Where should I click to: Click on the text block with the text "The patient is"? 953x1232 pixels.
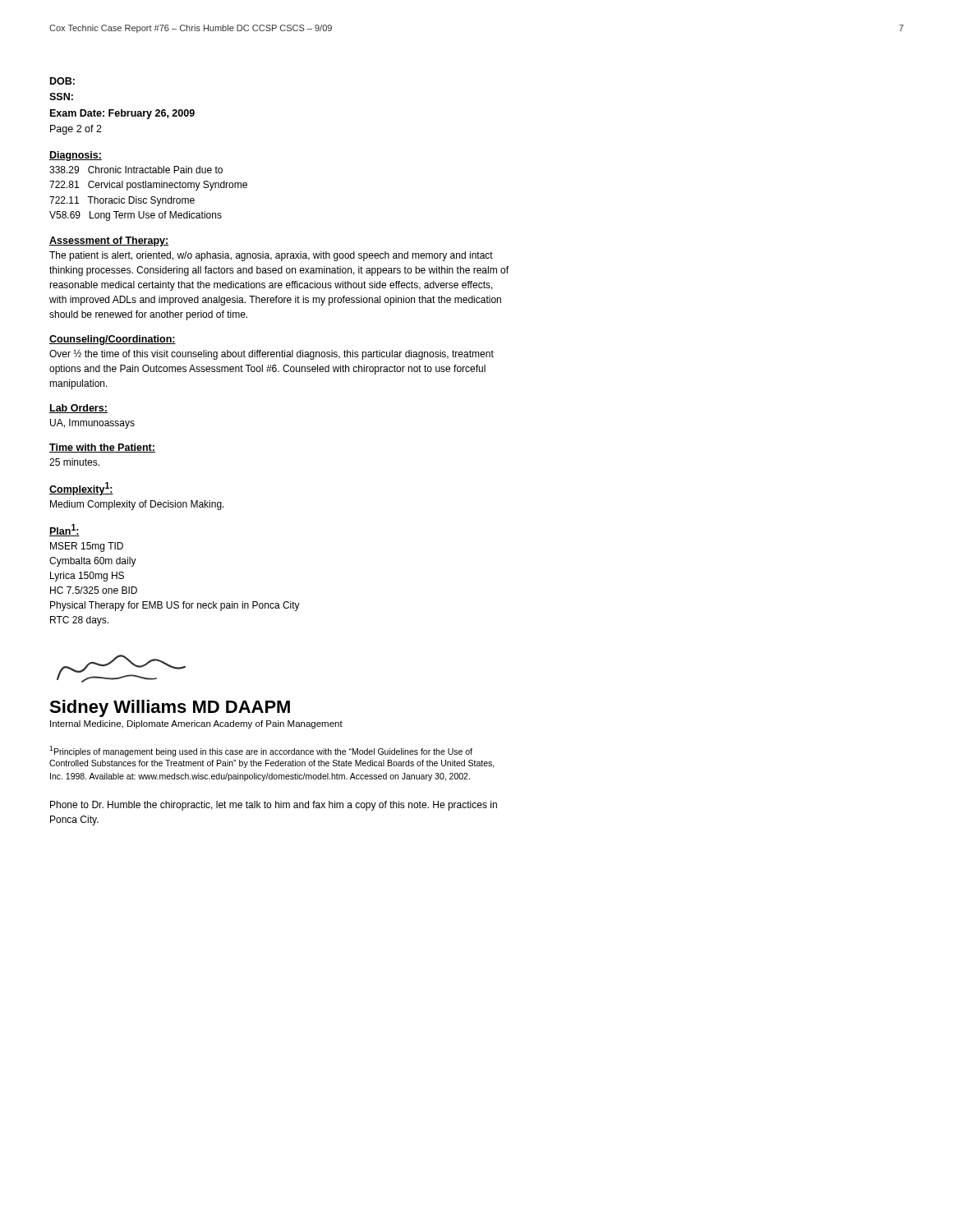click(x=279, y=285)
